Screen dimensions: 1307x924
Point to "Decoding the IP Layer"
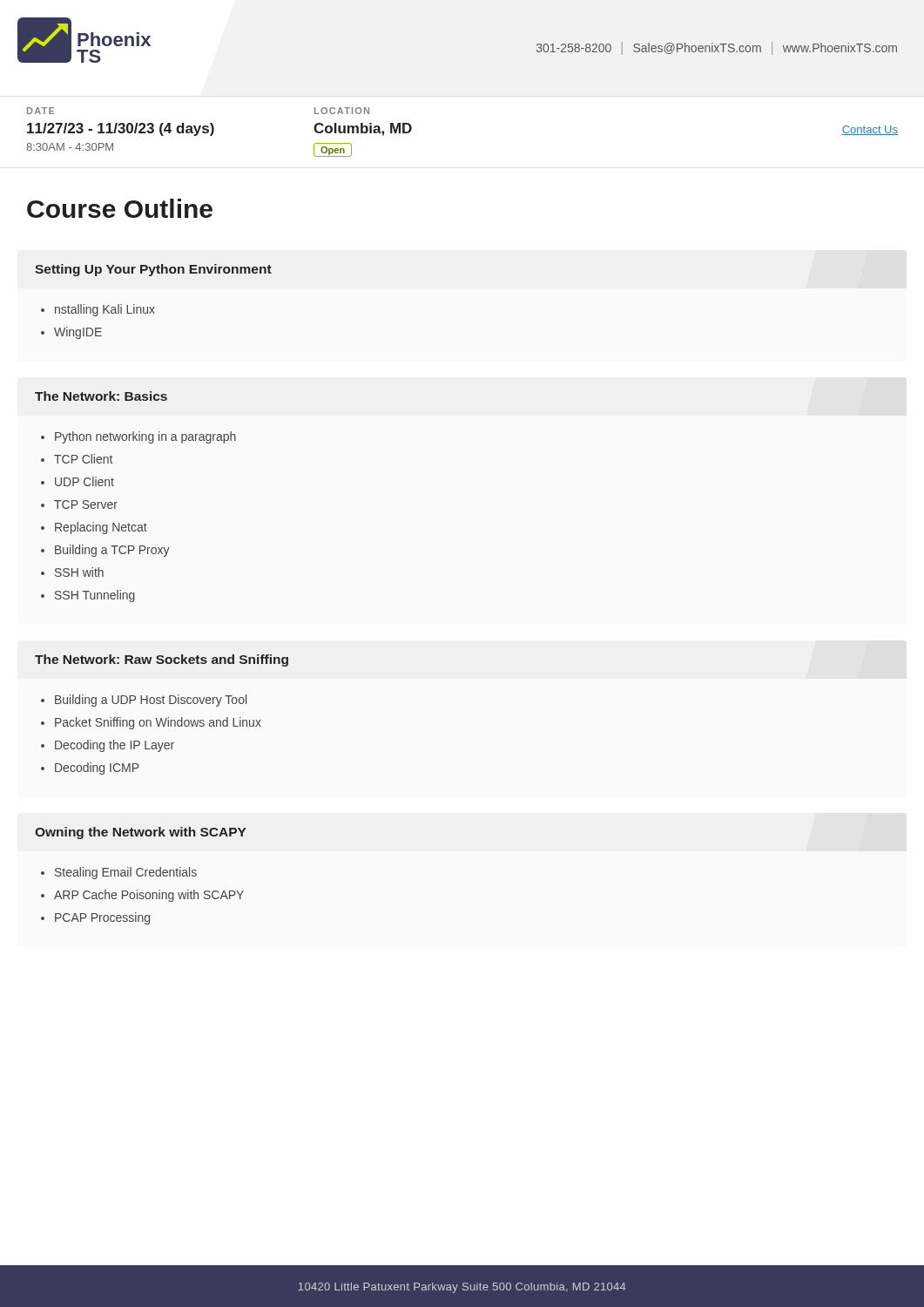tap(114, 745)
